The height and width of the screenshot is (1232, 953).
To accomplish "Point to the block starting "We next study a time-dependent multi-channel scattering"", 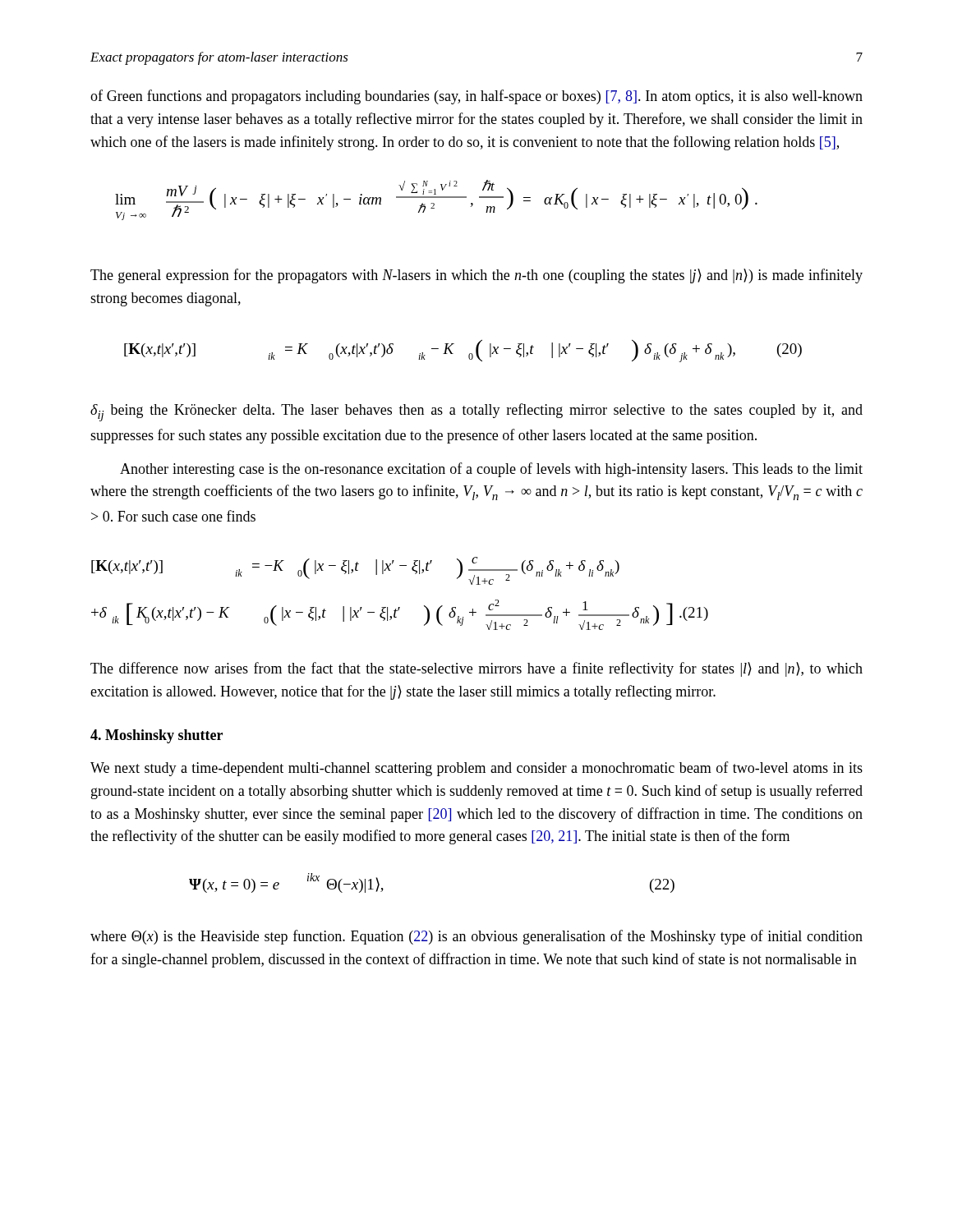I will coord(476,803).
